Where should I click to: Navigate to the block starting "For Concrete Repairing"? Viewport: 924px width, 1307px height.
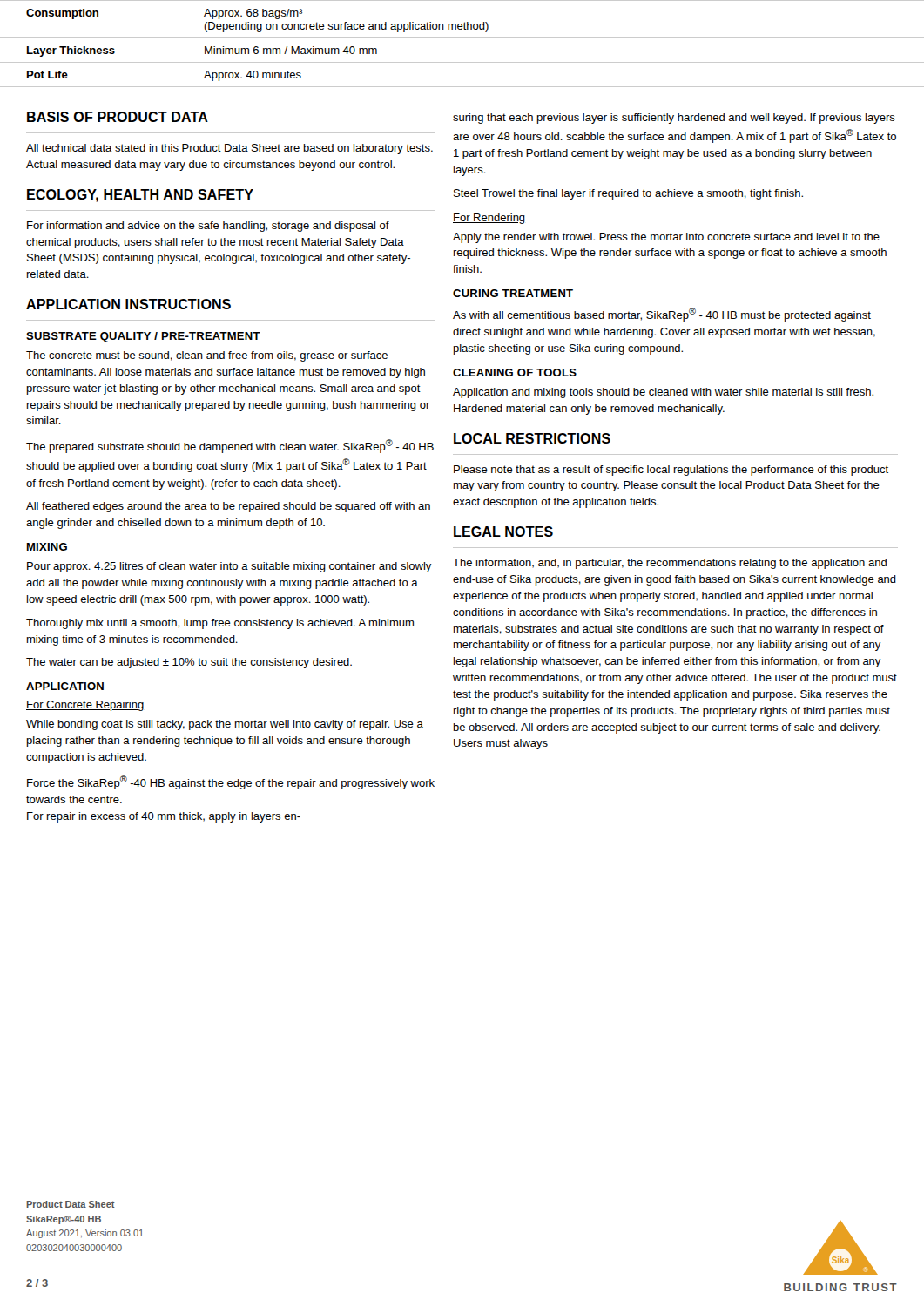85,705
